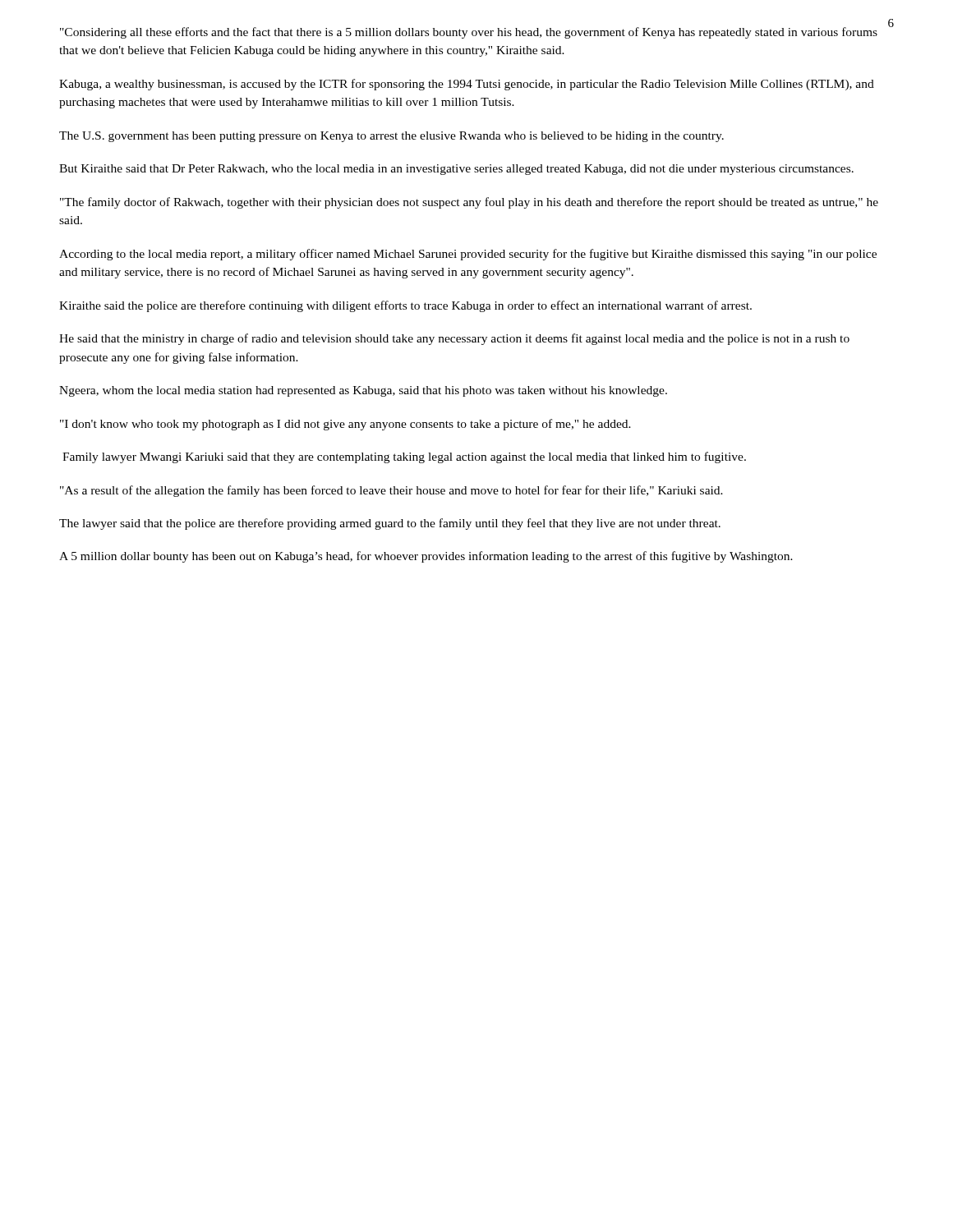Viewport: 953px width, 1232px height.
Task: Find the block starting "A 5 million dollar"
Action: point(426,556)
